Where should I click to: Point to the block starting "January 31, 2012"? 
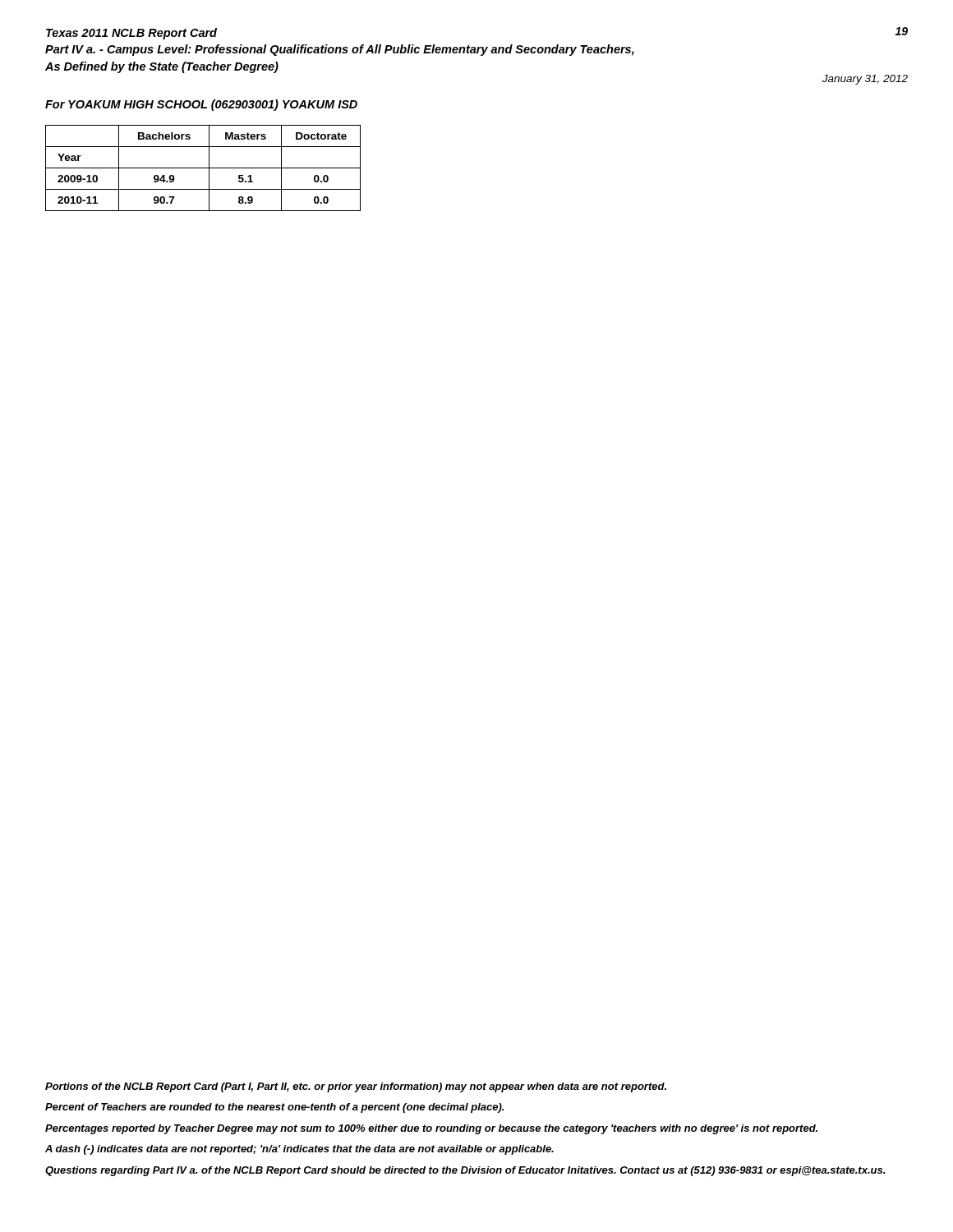click(865, 78)
